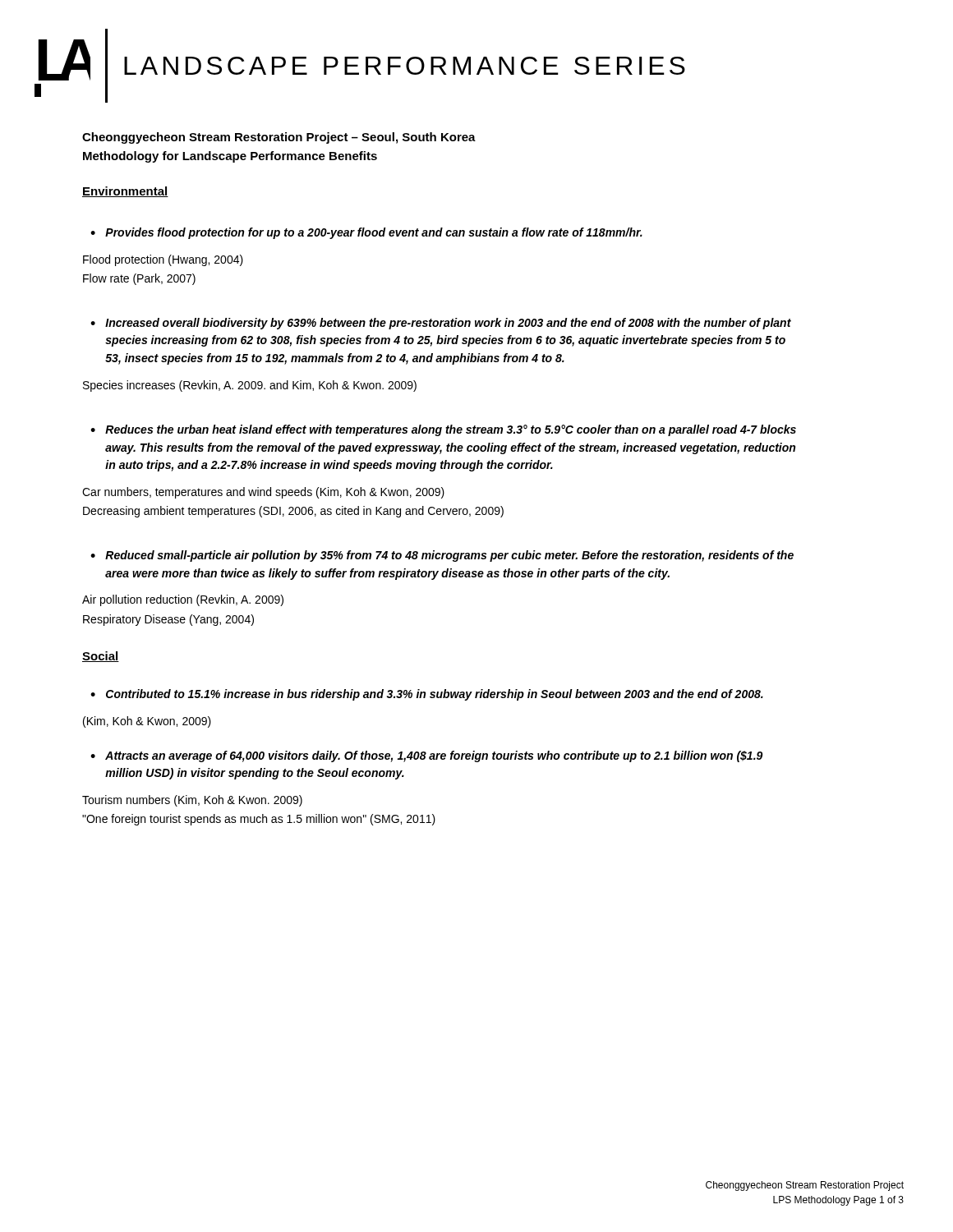Click on the text starting "• Provides flood protection for up to"
953x1232 pixels.
coord(367,233)
